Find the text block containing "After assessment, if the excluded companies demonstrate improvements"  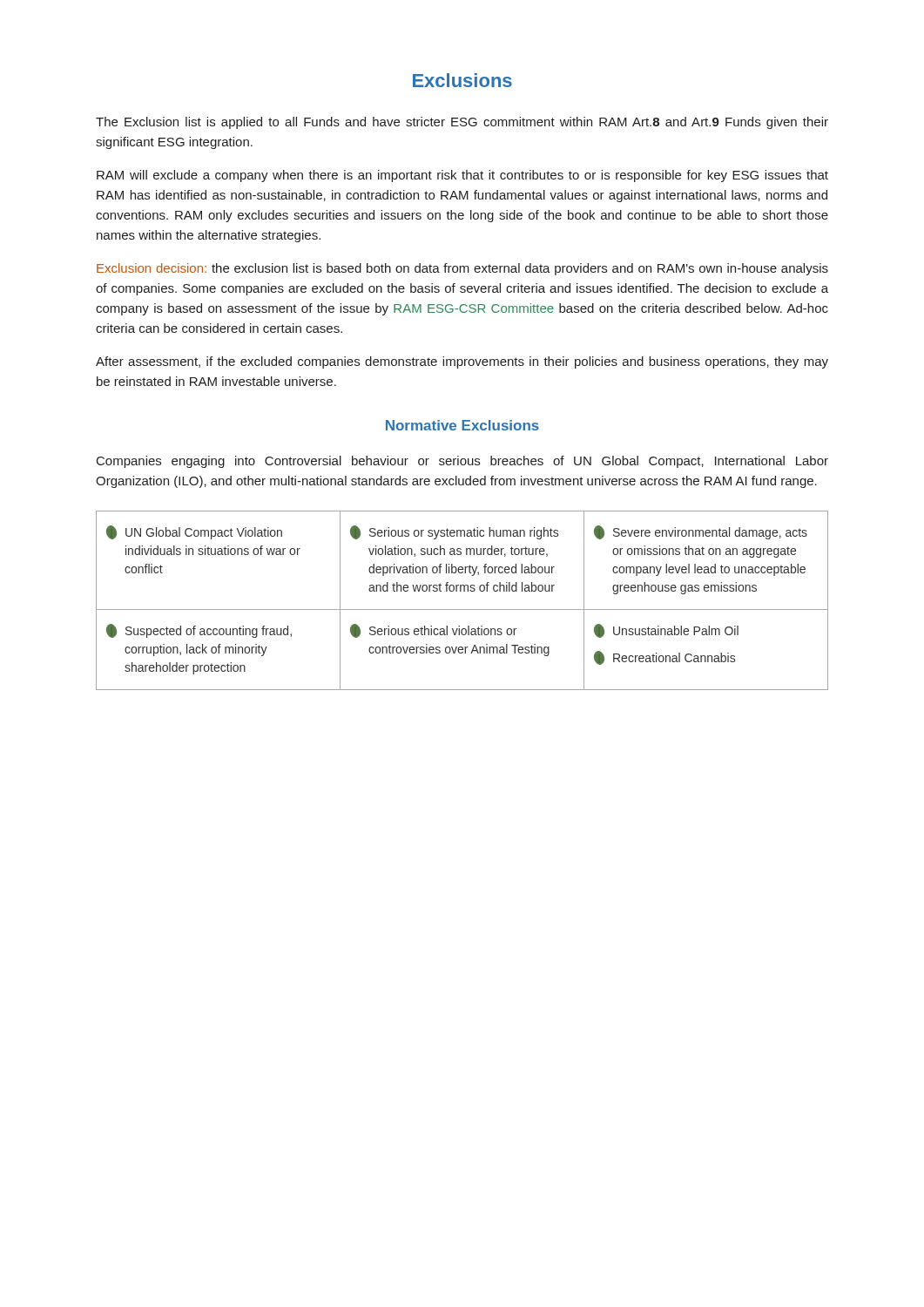coord(462,371)
